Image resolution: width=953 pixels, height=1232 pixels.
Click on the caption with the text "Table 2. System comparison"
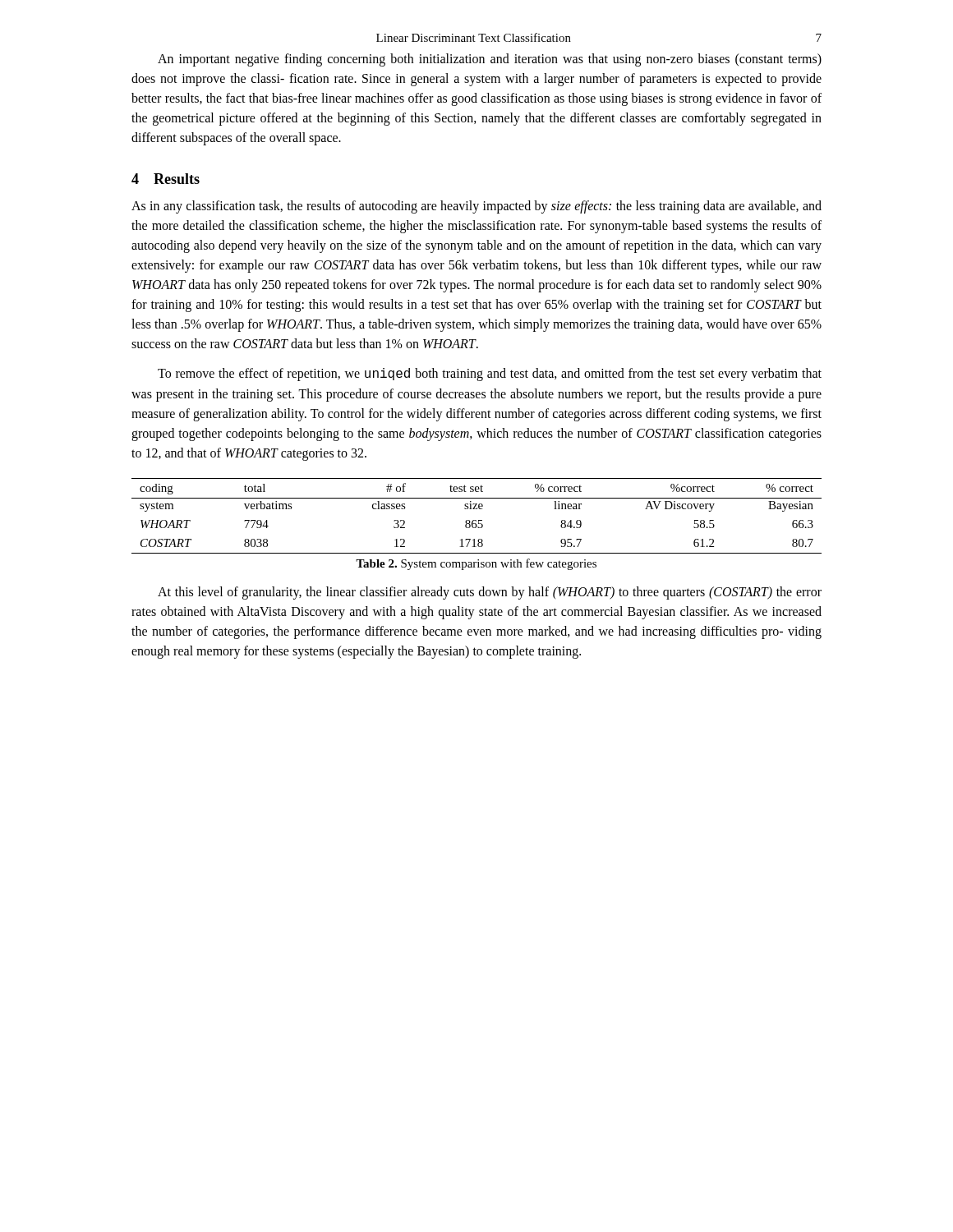(476, 563)
